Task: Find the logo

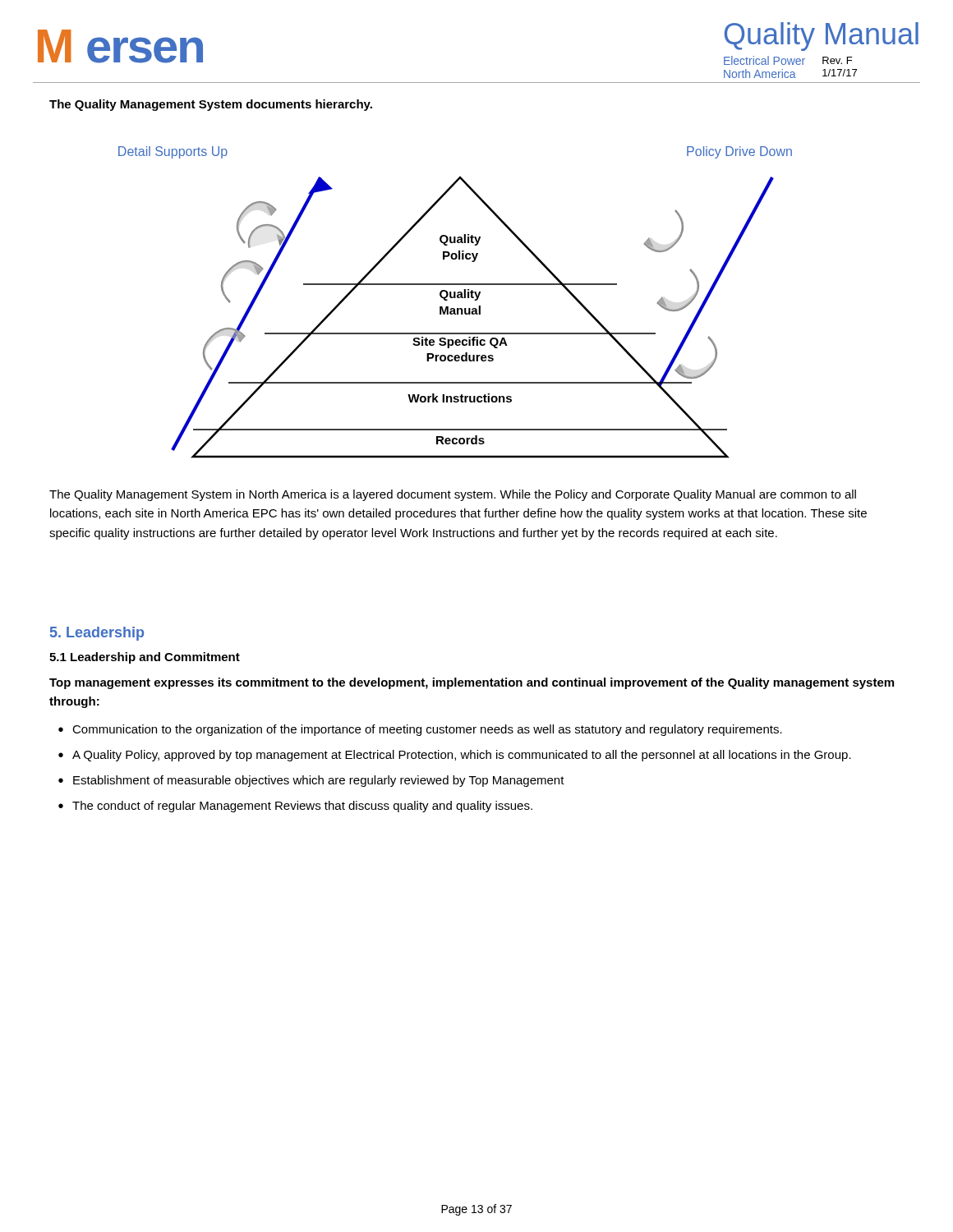Action: (x=123, y=44)
